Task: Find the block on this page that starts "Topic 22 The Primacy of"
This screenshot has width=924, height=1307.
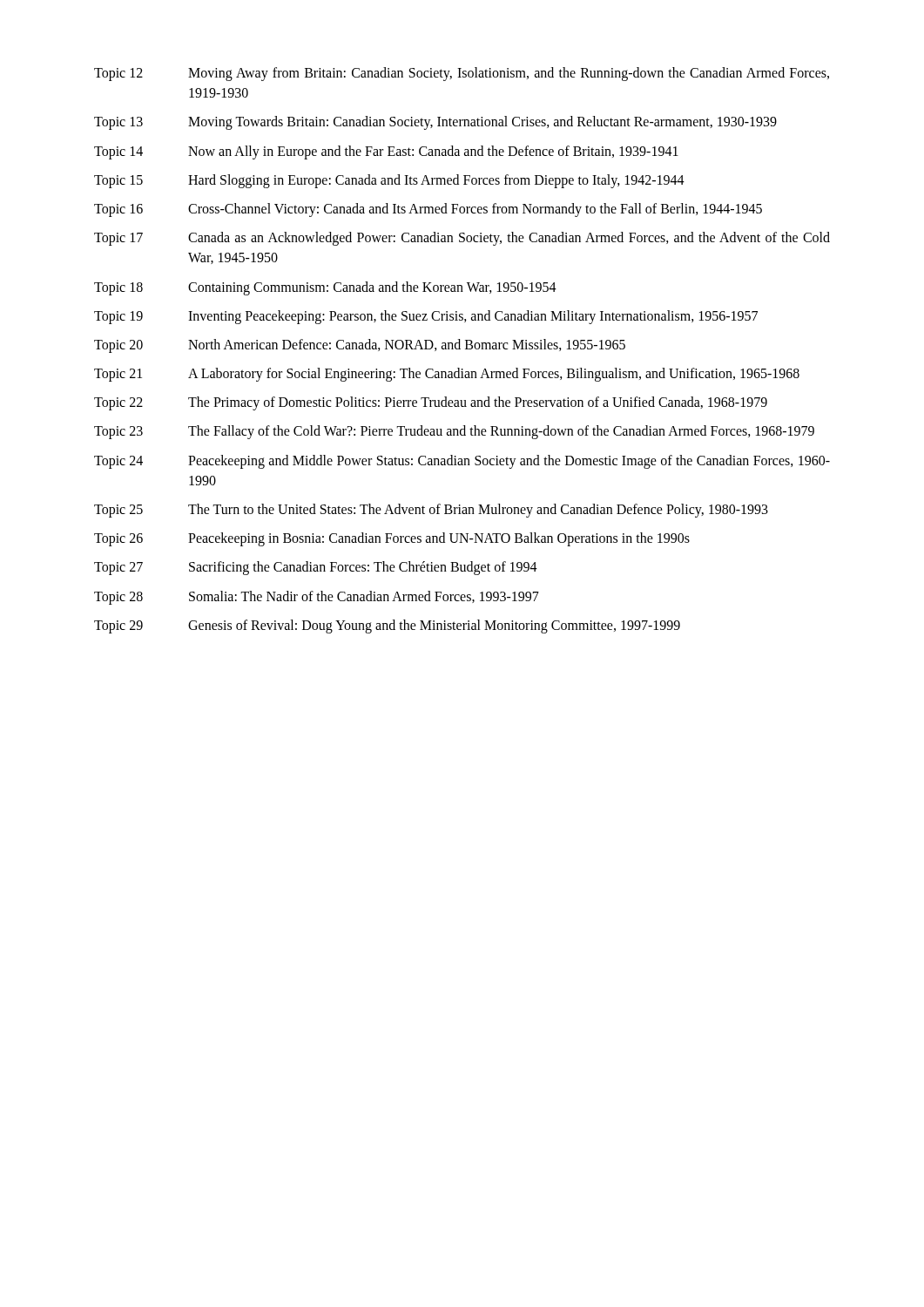Action: coord(462,402)
